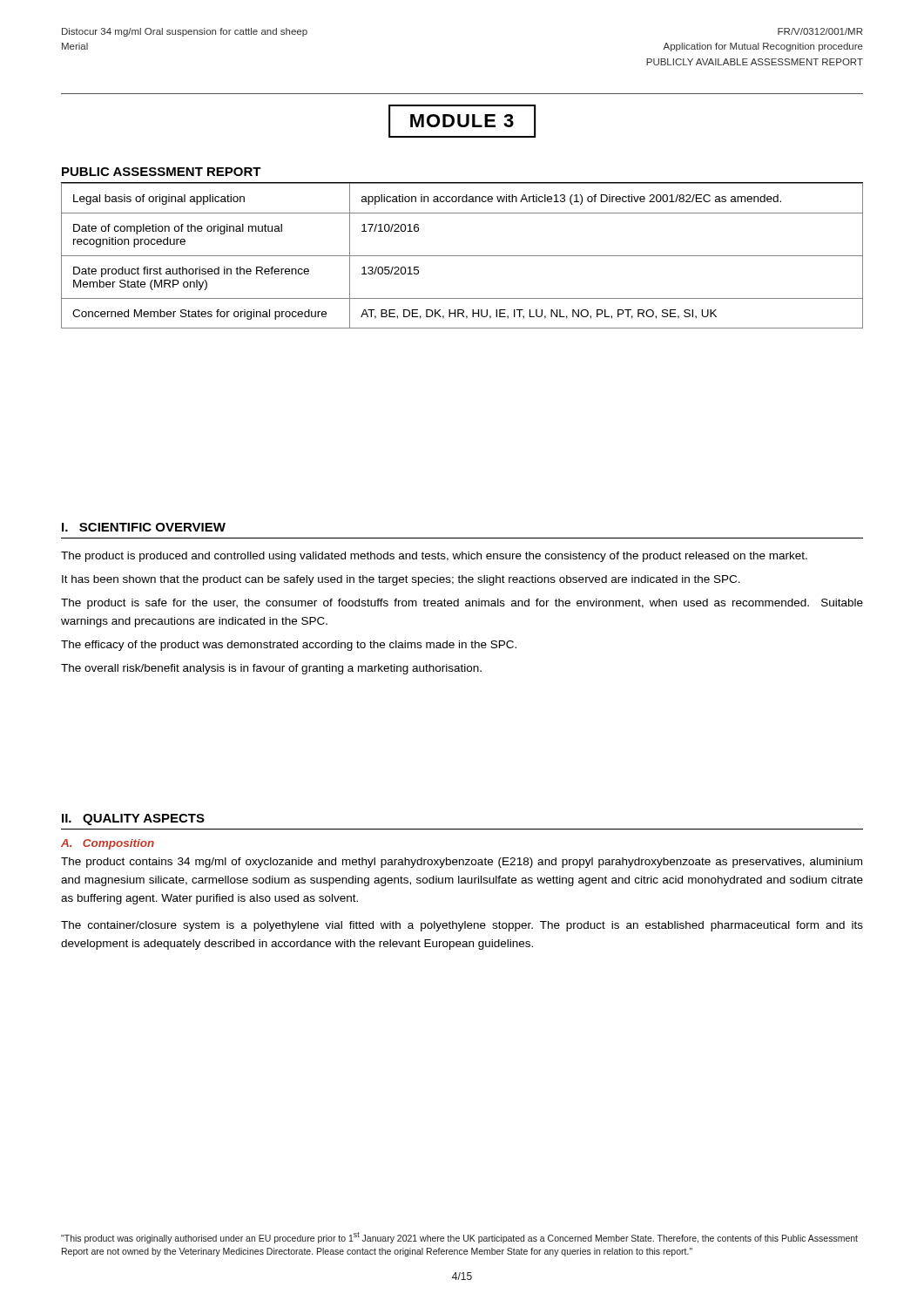Click on the passage starting "The product contains 34 mg/ml of oxyclozanide and"
The height and width of the screenshot is (1307, 924).
tap(462, 863)
